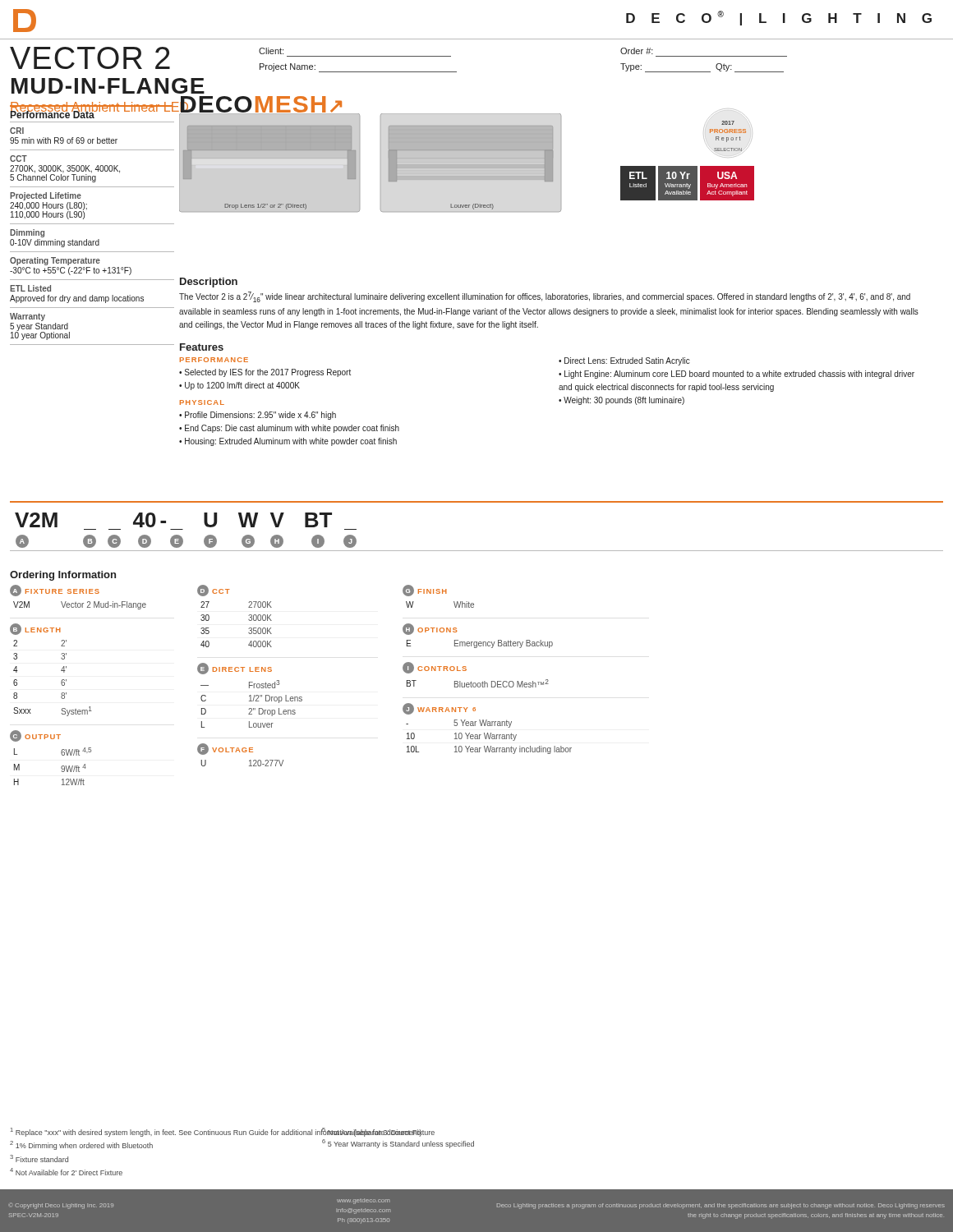Click on the element starting "Dimming 0-10V dimming standard"
The image size is (953, 1232).
click(x=92, y=238)
